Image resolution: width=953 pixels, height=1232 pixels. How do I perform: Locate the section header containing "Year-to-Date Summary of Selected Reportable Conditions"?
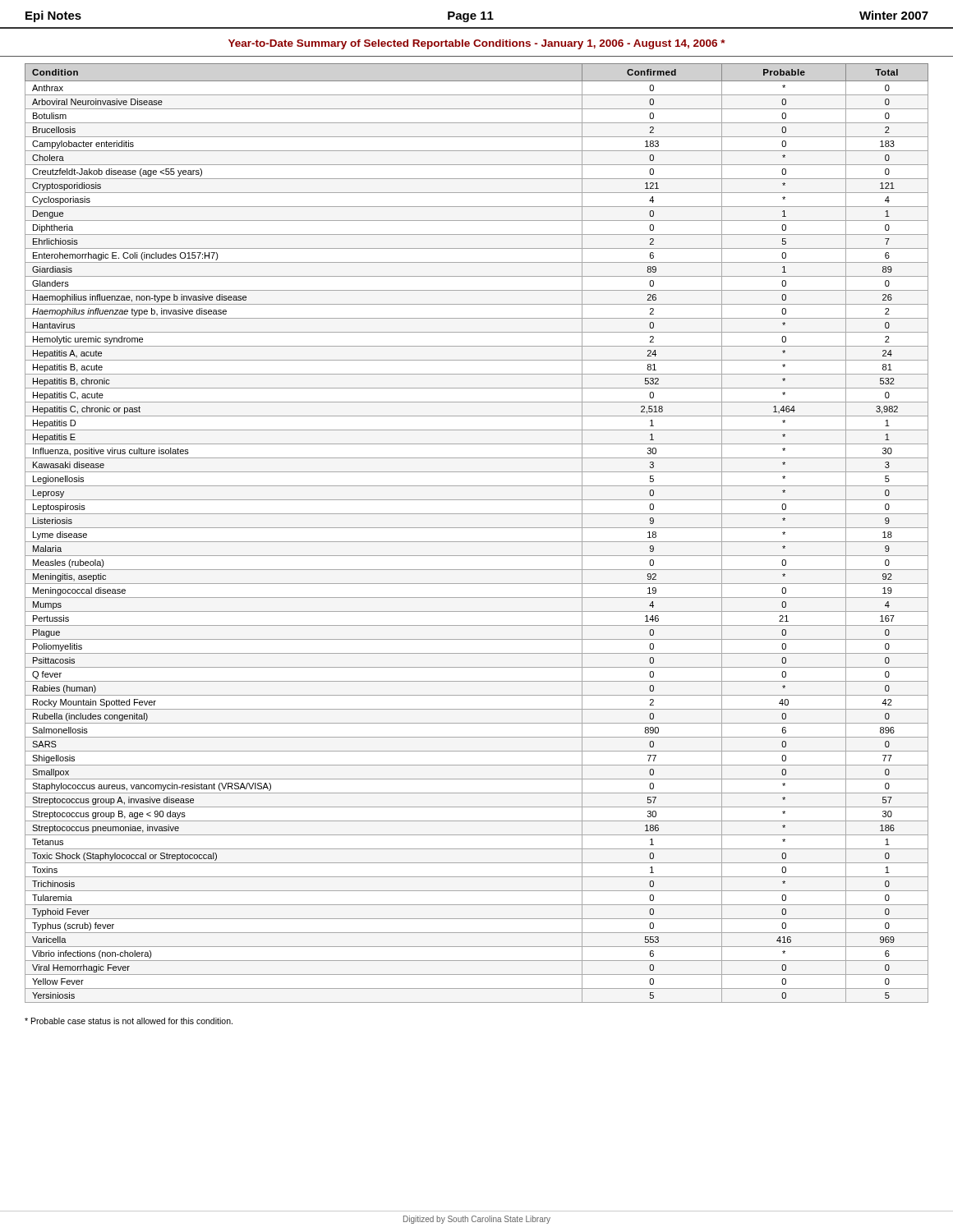[476, 43]
